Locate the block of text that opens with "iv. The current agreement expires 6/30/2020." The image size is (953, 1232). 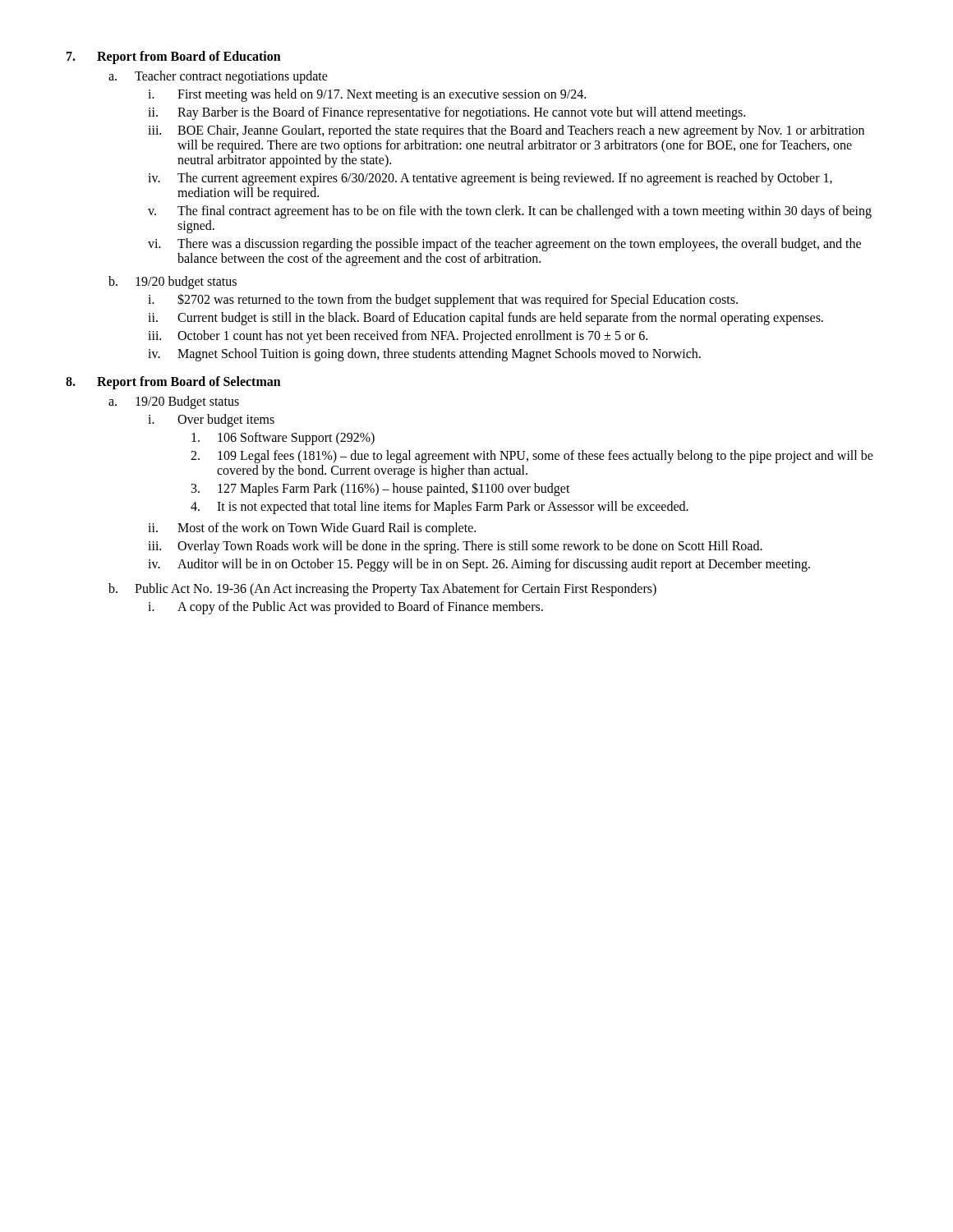(518, 186)
